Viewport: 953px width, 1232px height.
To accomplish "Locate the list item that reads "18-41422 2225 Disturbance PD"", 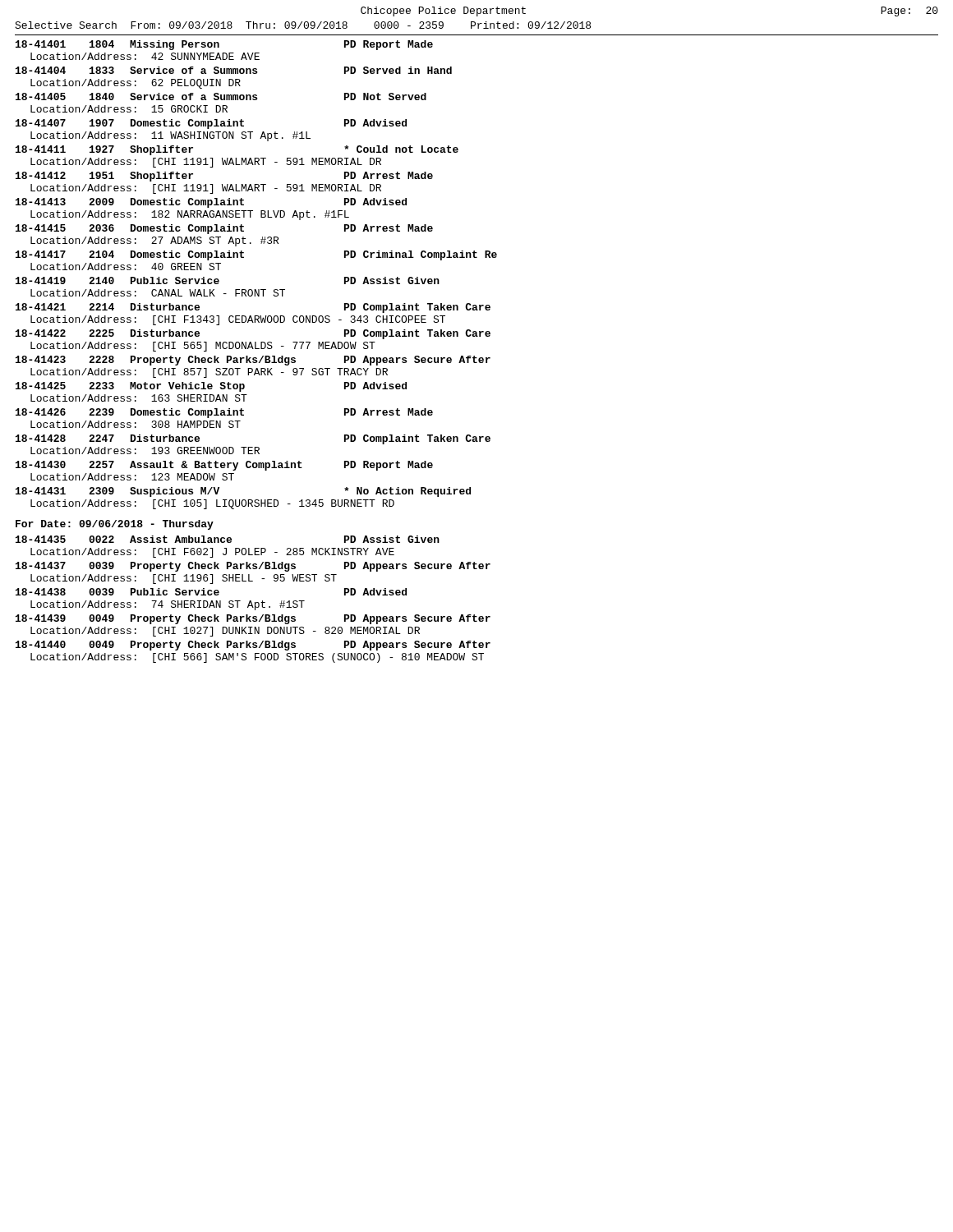I will pyautogui.click(x=476, y=340).
